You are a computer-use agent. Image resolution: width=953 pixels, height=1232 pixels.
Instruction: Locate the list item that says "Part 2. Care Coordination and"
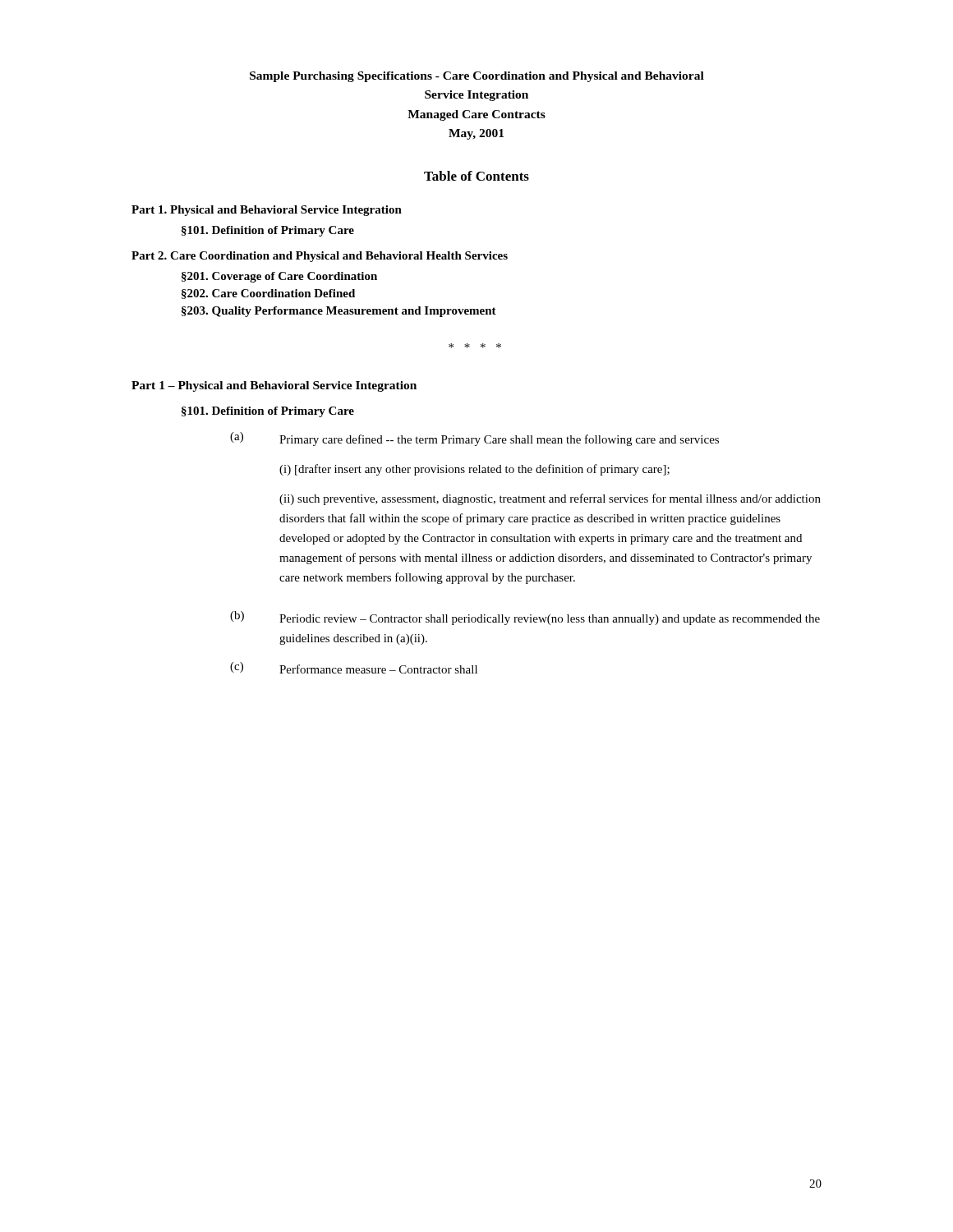click(x=320, y=255)
